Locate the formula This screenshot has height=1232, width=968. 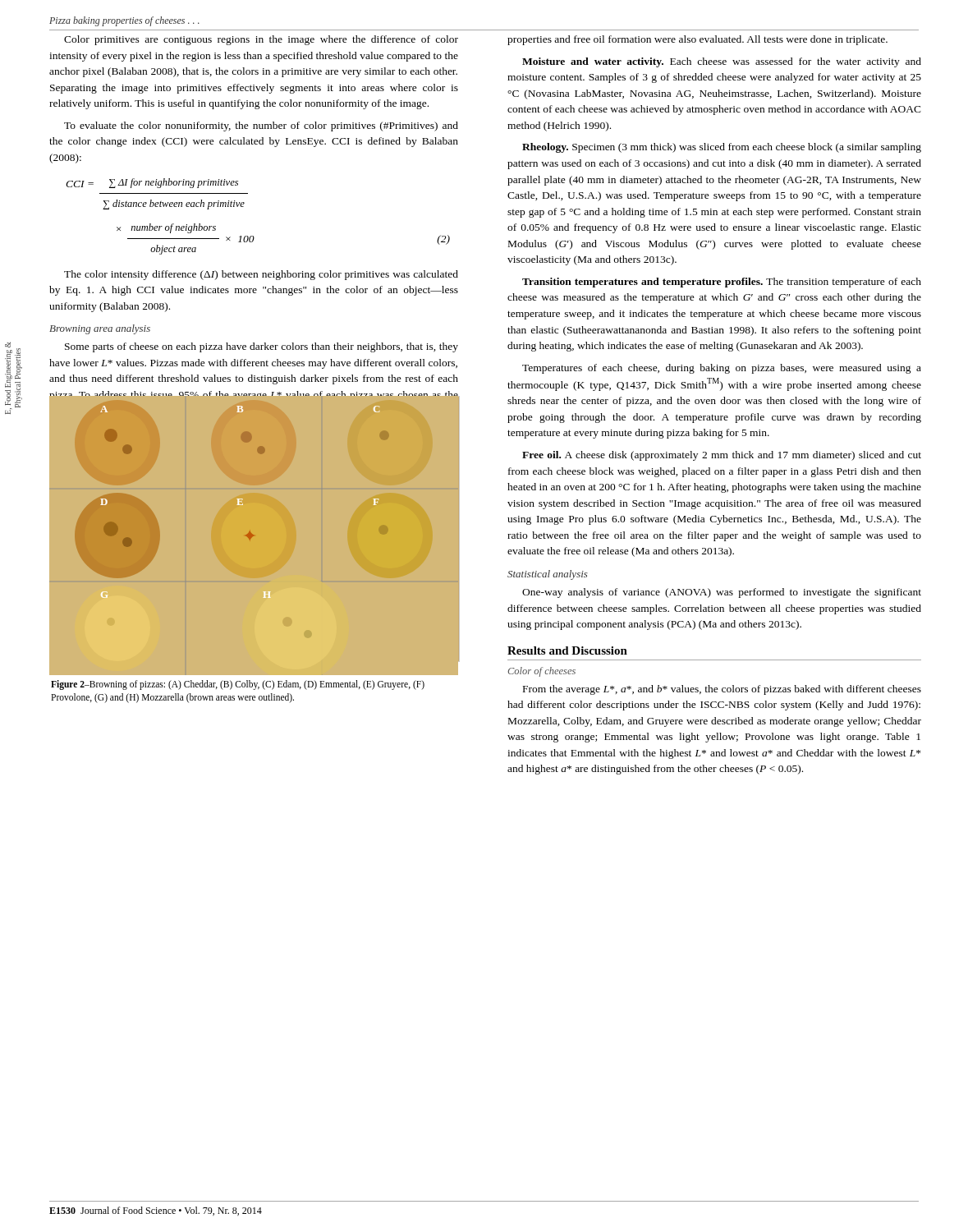click(x=262, y=216)
